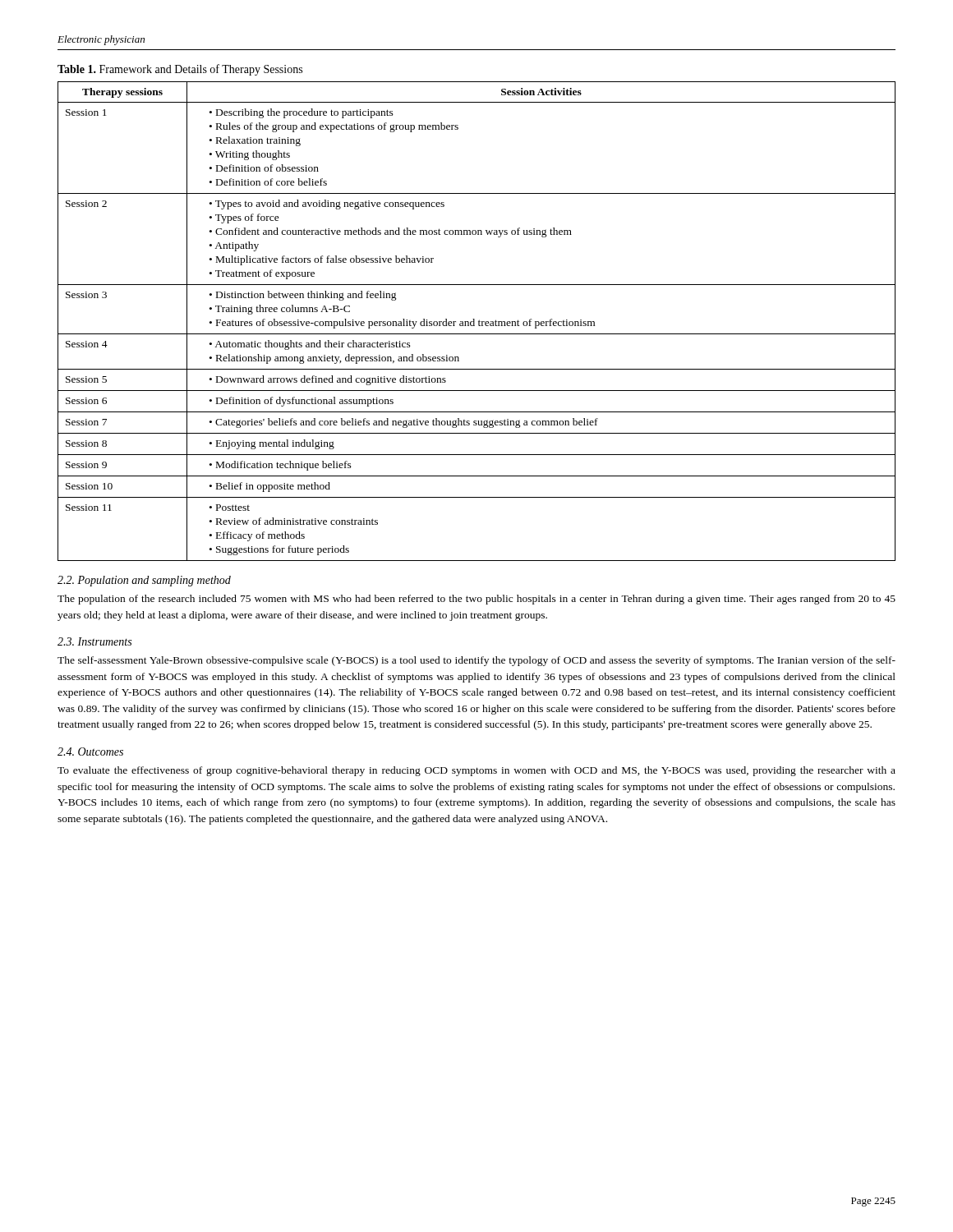Locate the section header that reads "2.3. Instruments"
This screenshot has width=953, height=1232.
point(95,642)
